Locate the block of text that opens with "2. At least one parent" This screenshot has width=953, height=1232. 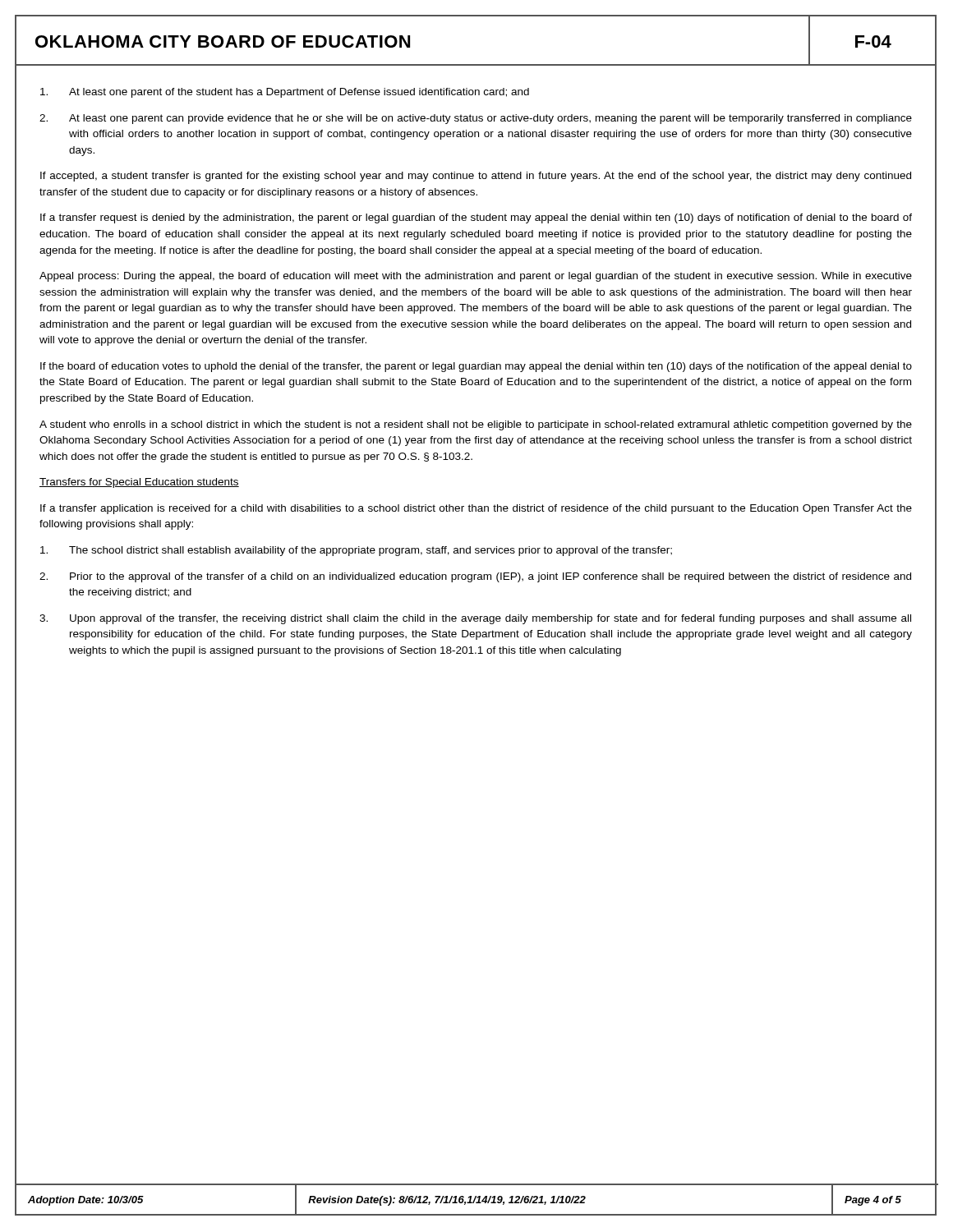pos(476,134)
